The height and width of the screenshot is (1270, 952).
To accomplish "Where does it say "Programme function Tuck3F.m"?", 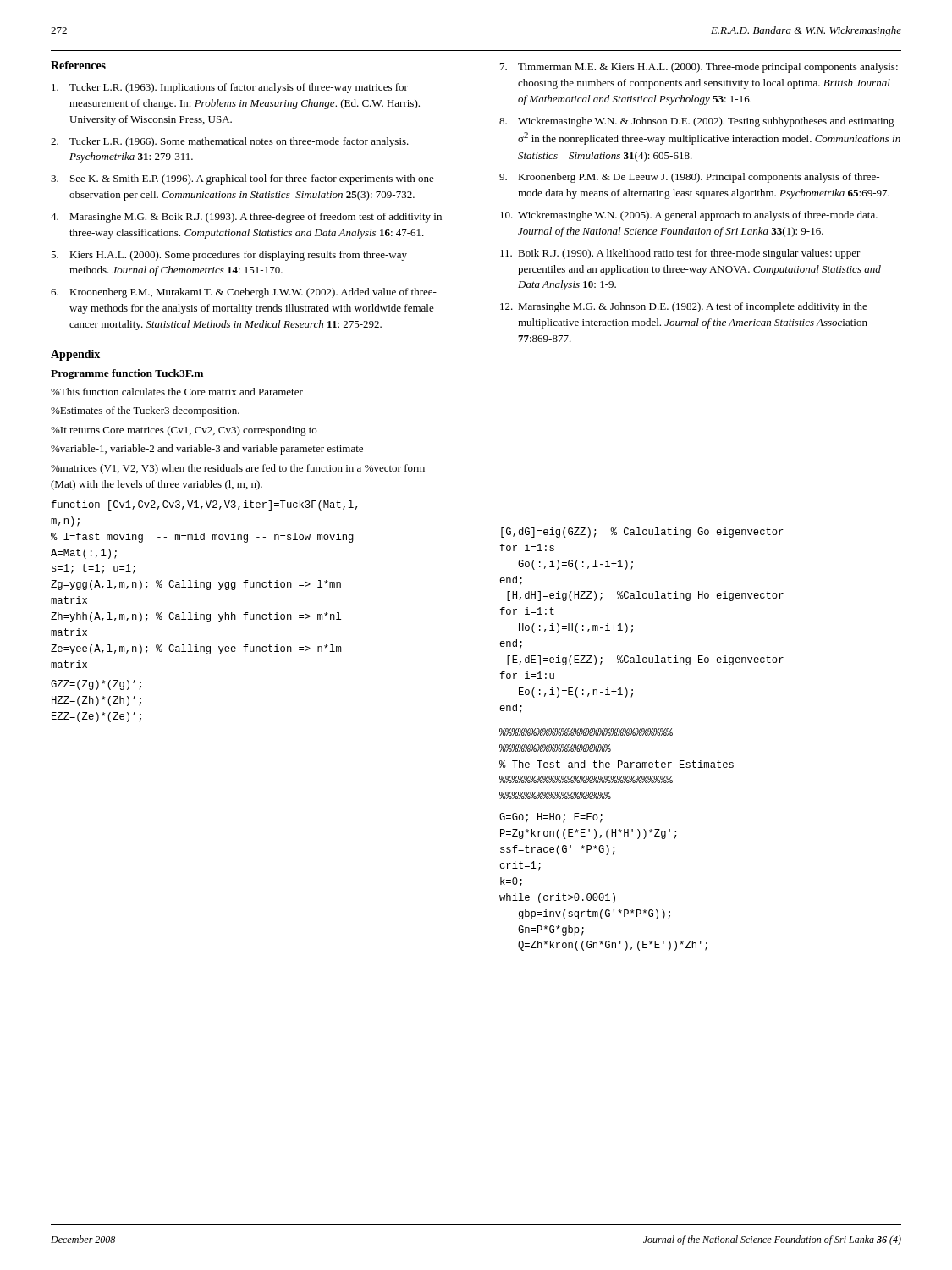I will coord(127,373).
